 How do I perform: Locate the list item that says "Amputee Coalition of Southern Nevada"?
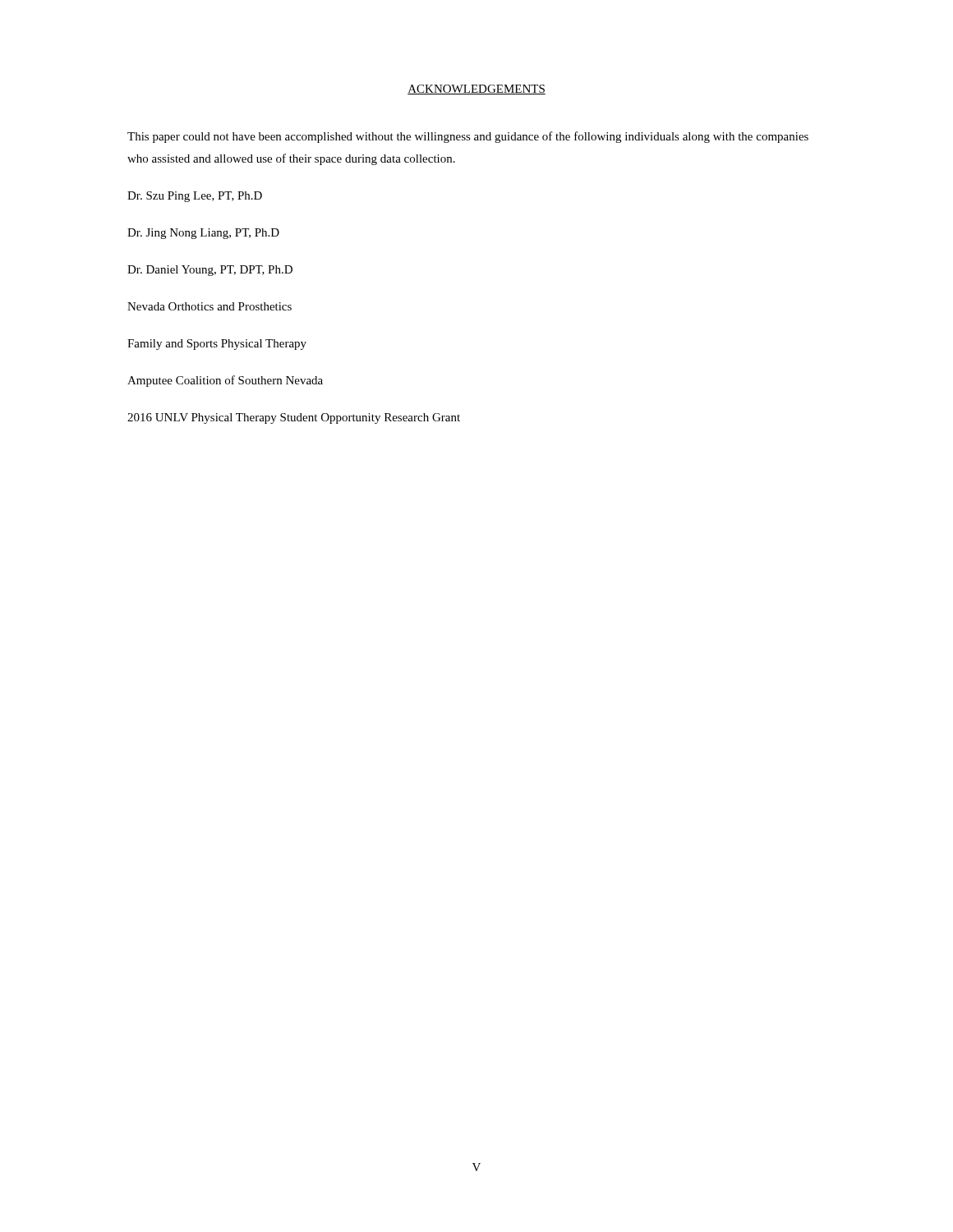(x=225, y=380)
